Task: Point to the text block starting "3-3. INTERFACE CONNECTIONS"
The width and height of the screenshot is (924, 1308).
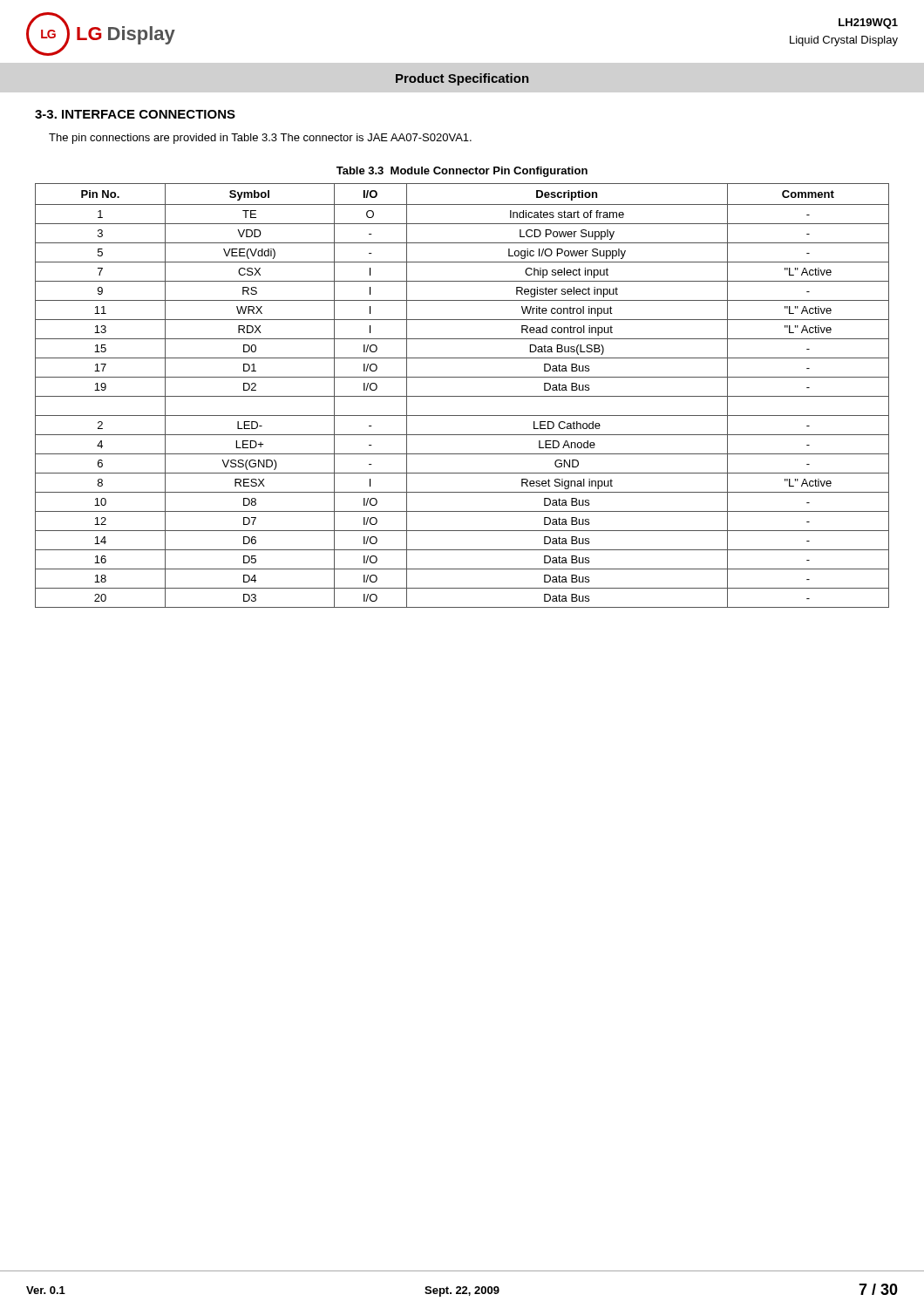Action: coord(135,114)
